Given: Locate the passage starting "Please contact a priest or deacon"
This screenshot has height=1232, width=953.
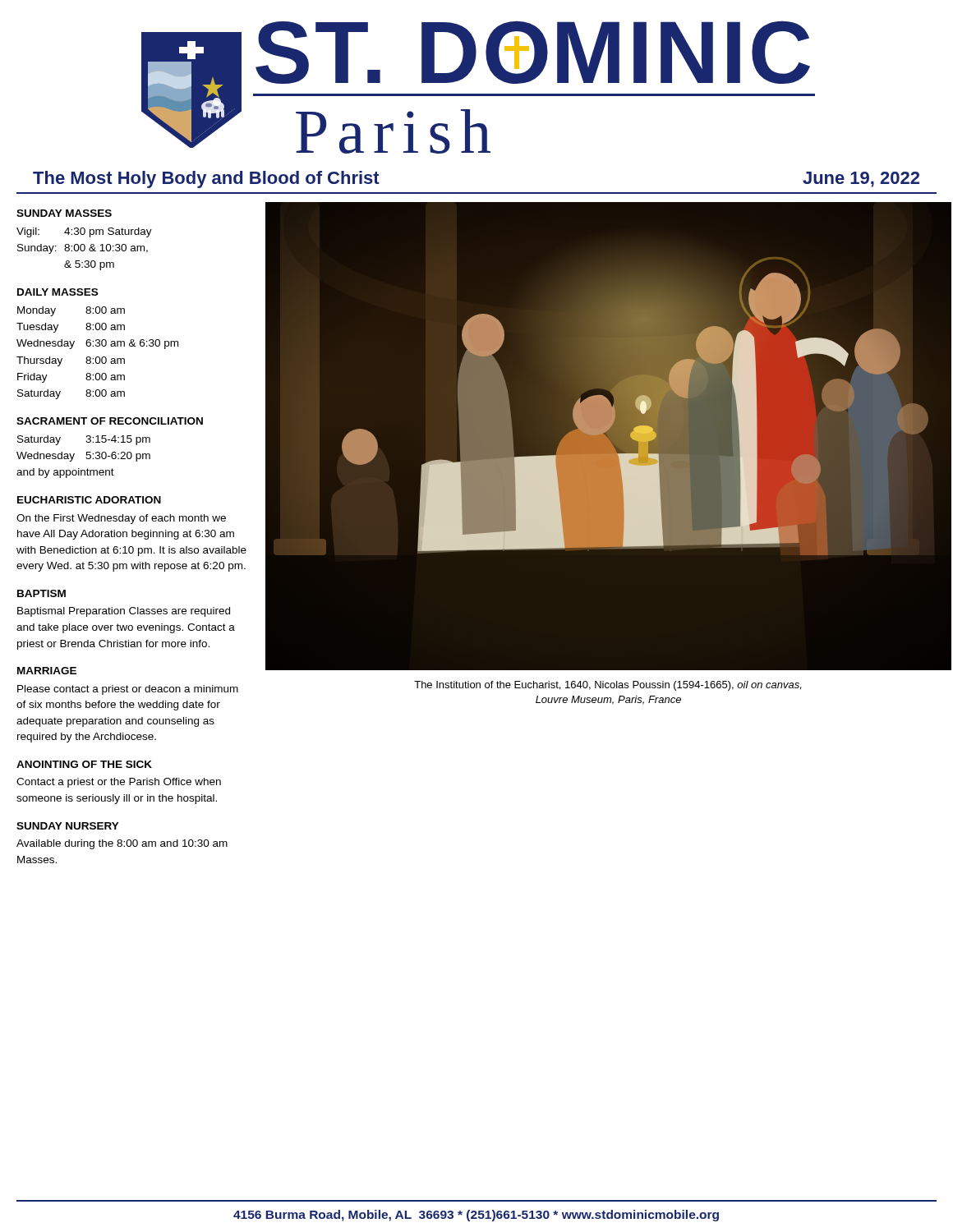Looking at the screenshot, I should coord(127,713).
